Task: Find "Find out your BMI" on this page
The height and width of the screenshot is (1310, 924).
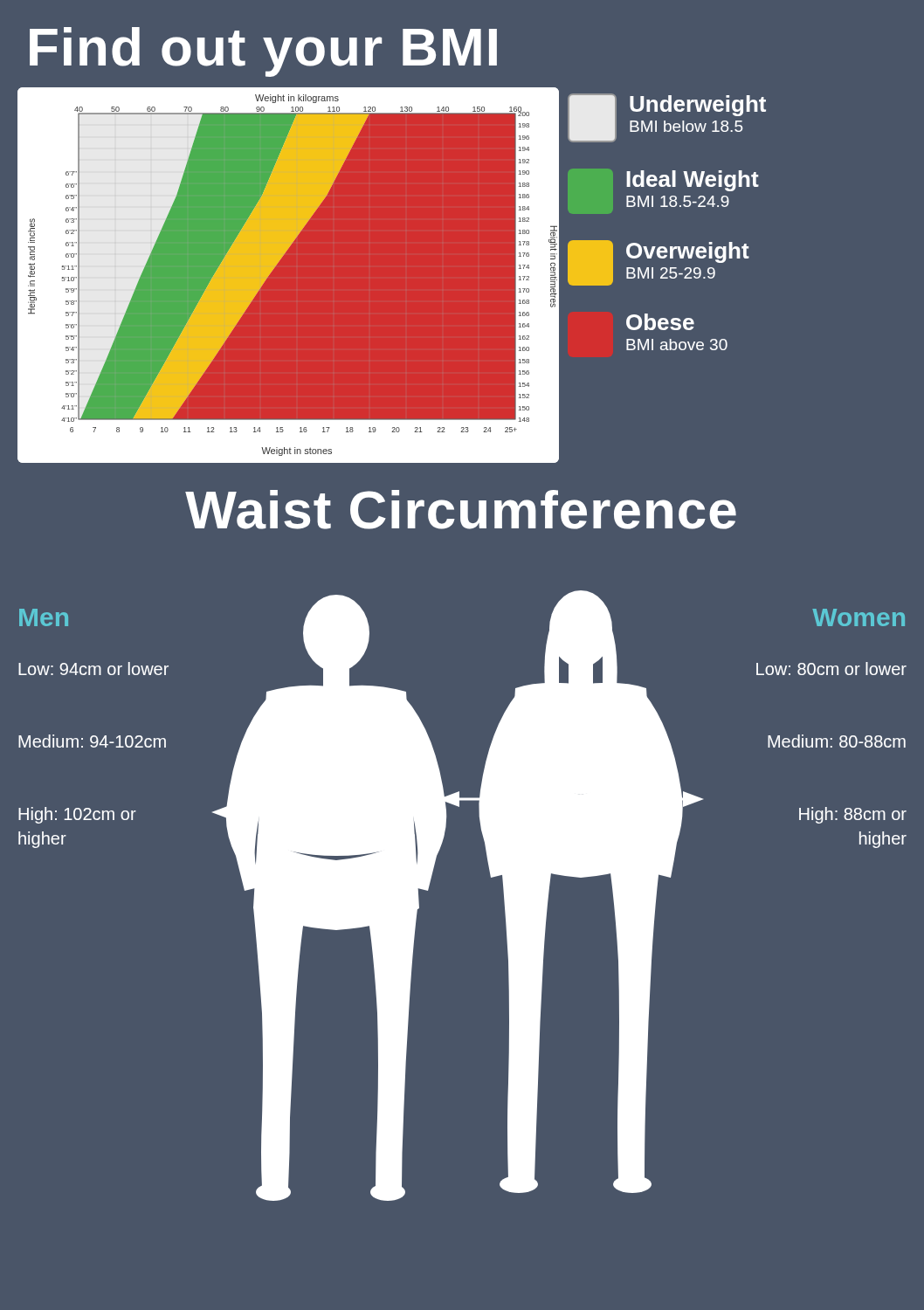Action: click(x=264, y=47)
